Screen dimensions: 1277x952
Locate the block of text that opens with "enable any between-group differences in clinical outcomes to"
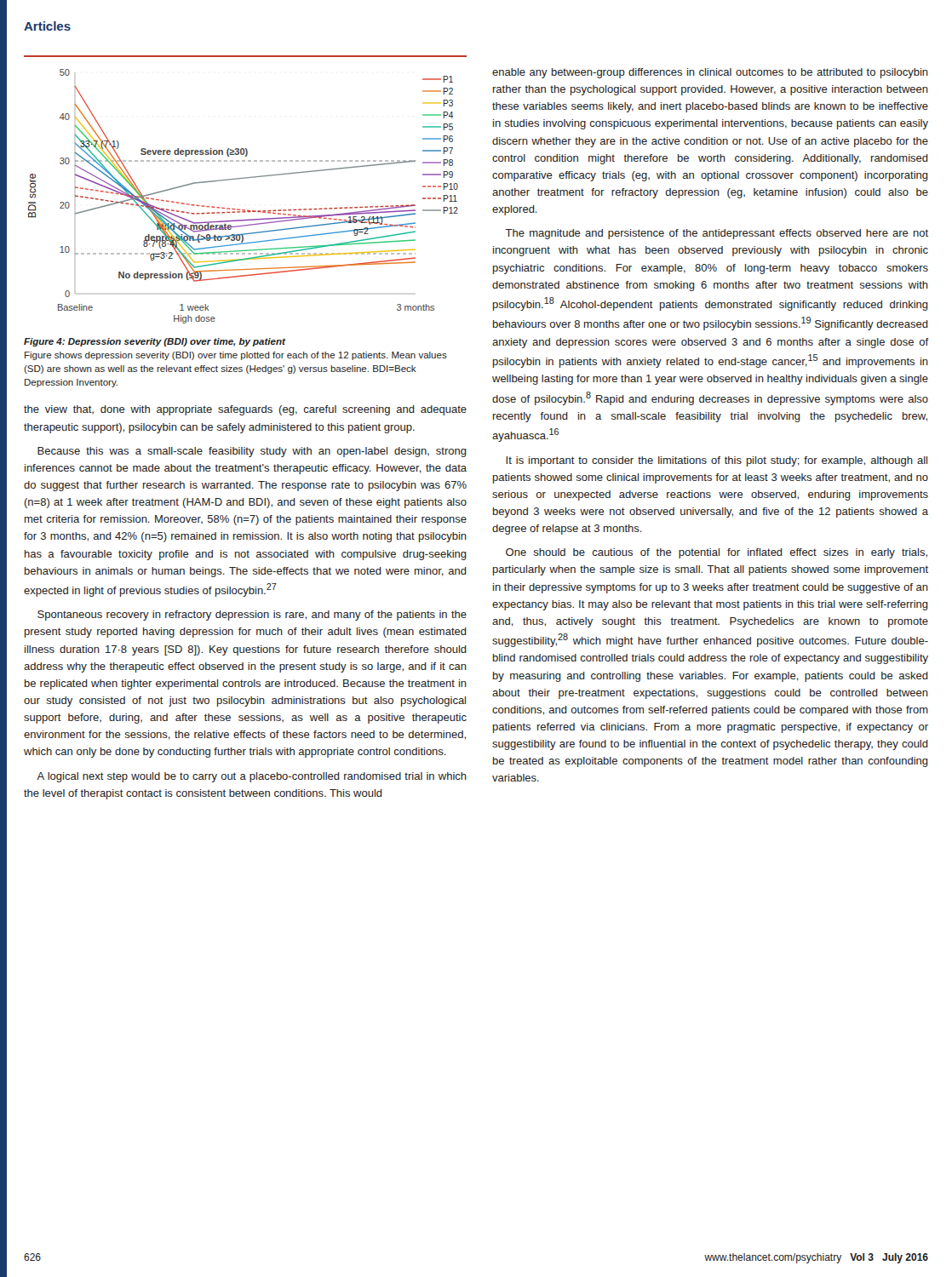pyautogui.click(x=710, y=425)
